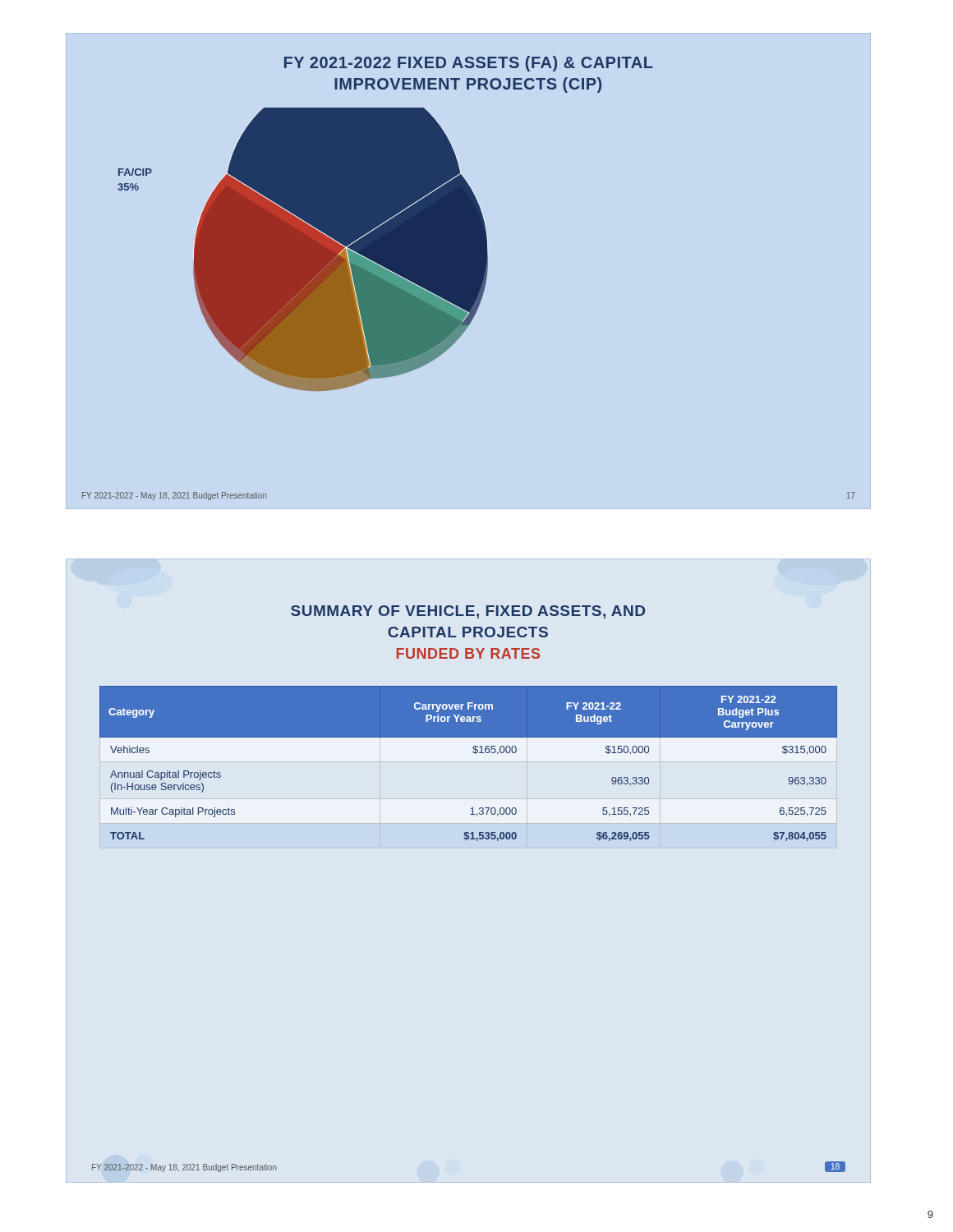953x1232 pixels.
Task: Click on the pie chart
Action: [x=468, y=271]
